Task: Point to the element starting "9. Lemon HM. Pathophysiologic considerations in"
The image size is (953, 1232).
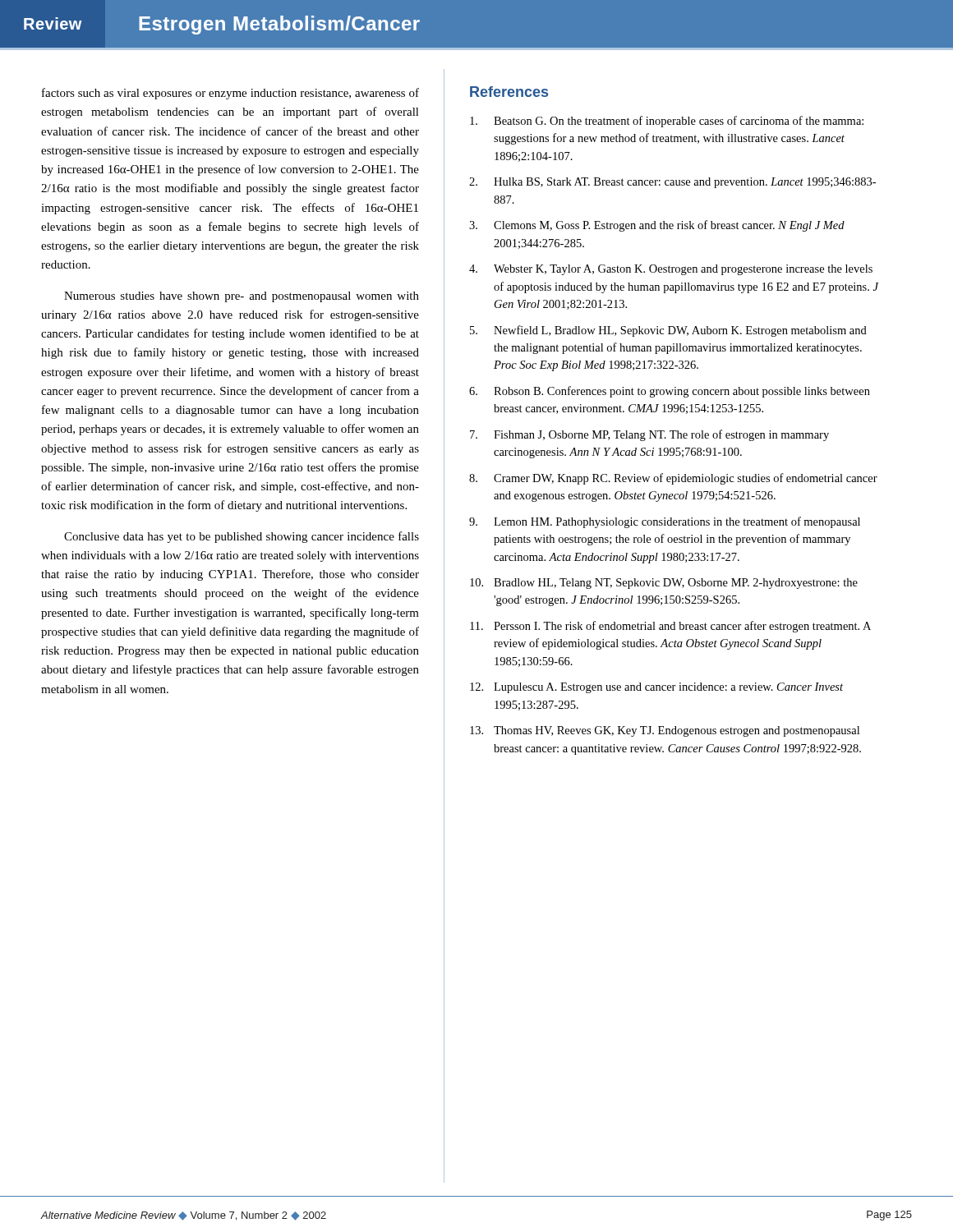Action: pyautogui.click(x=674, y=539)
